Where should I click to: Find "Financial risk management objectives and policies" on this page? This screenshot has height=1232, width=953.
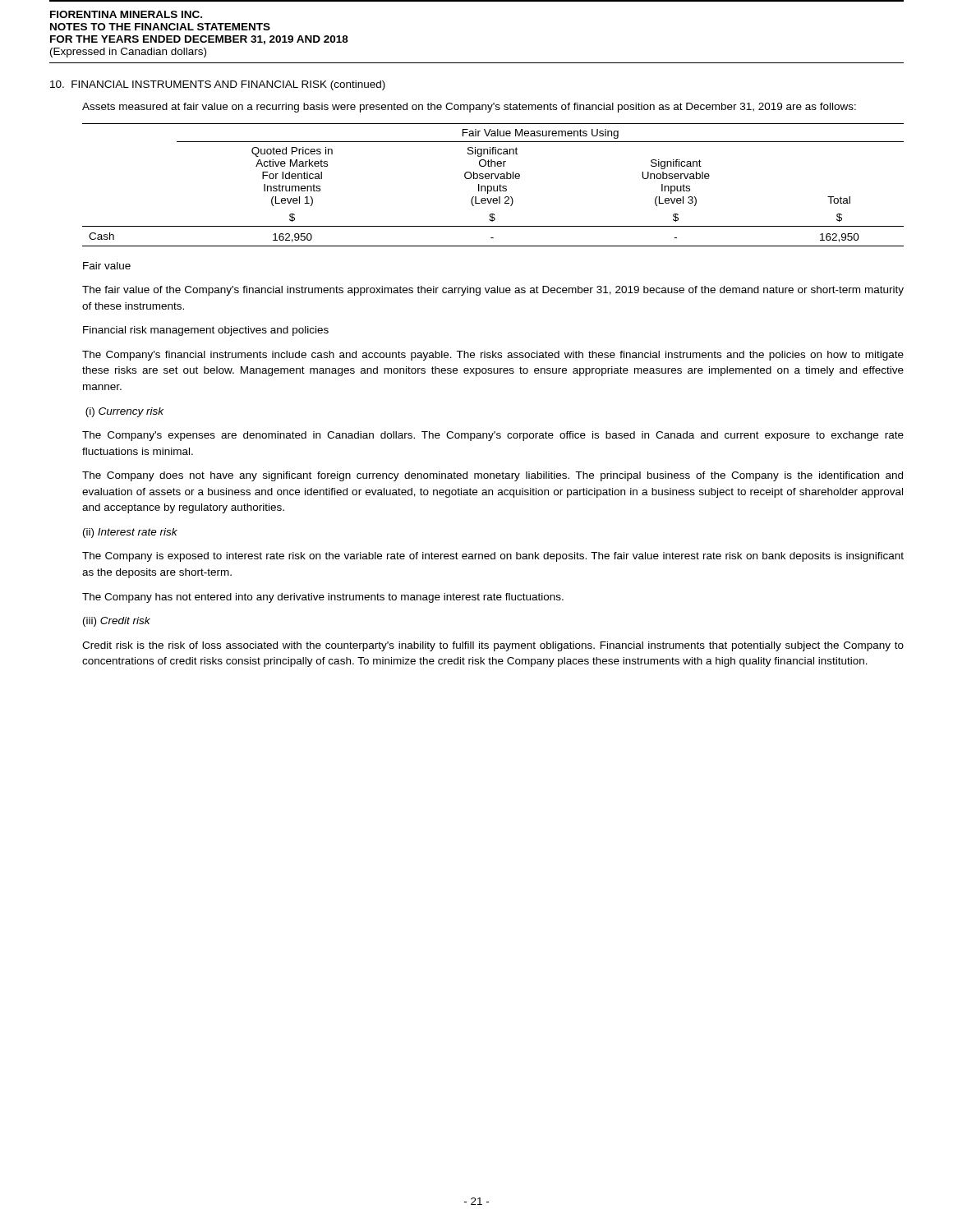205,330
